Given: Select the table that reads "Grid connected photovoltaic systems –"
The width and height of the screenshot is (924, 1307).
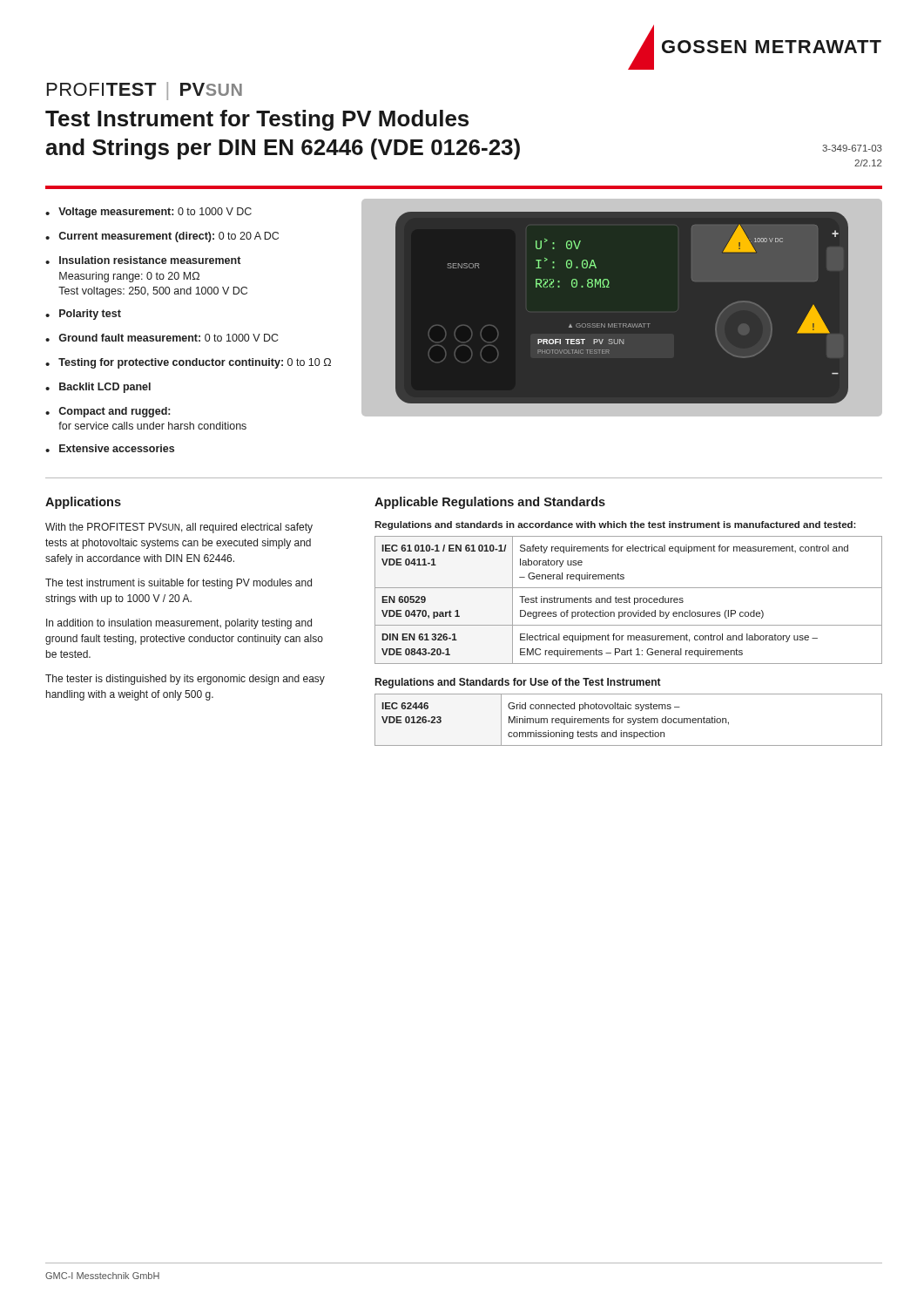Looking at the screenshot, I should (628, 720).
